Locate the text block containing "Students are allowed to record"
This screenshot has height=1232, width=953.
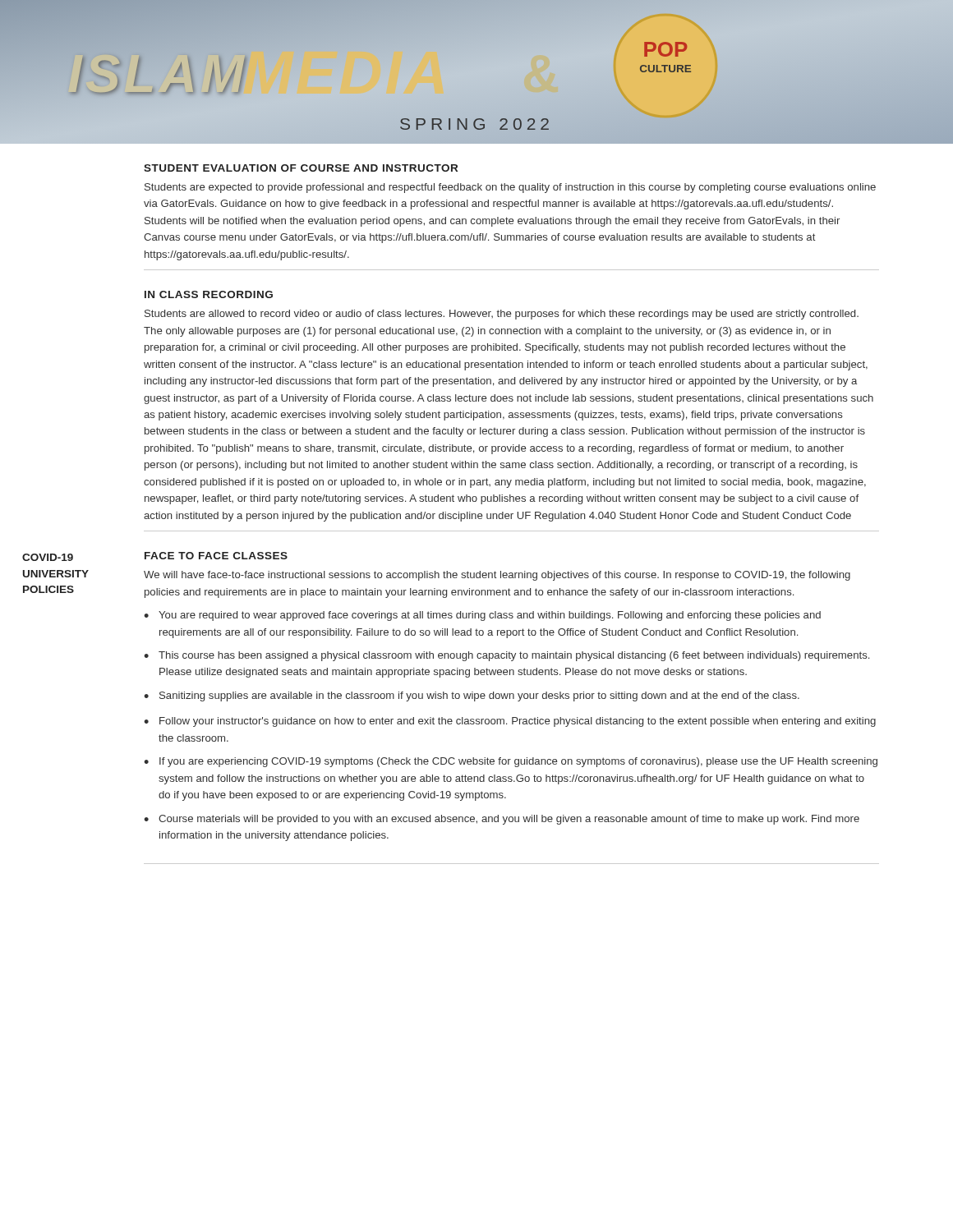point(509,414)
